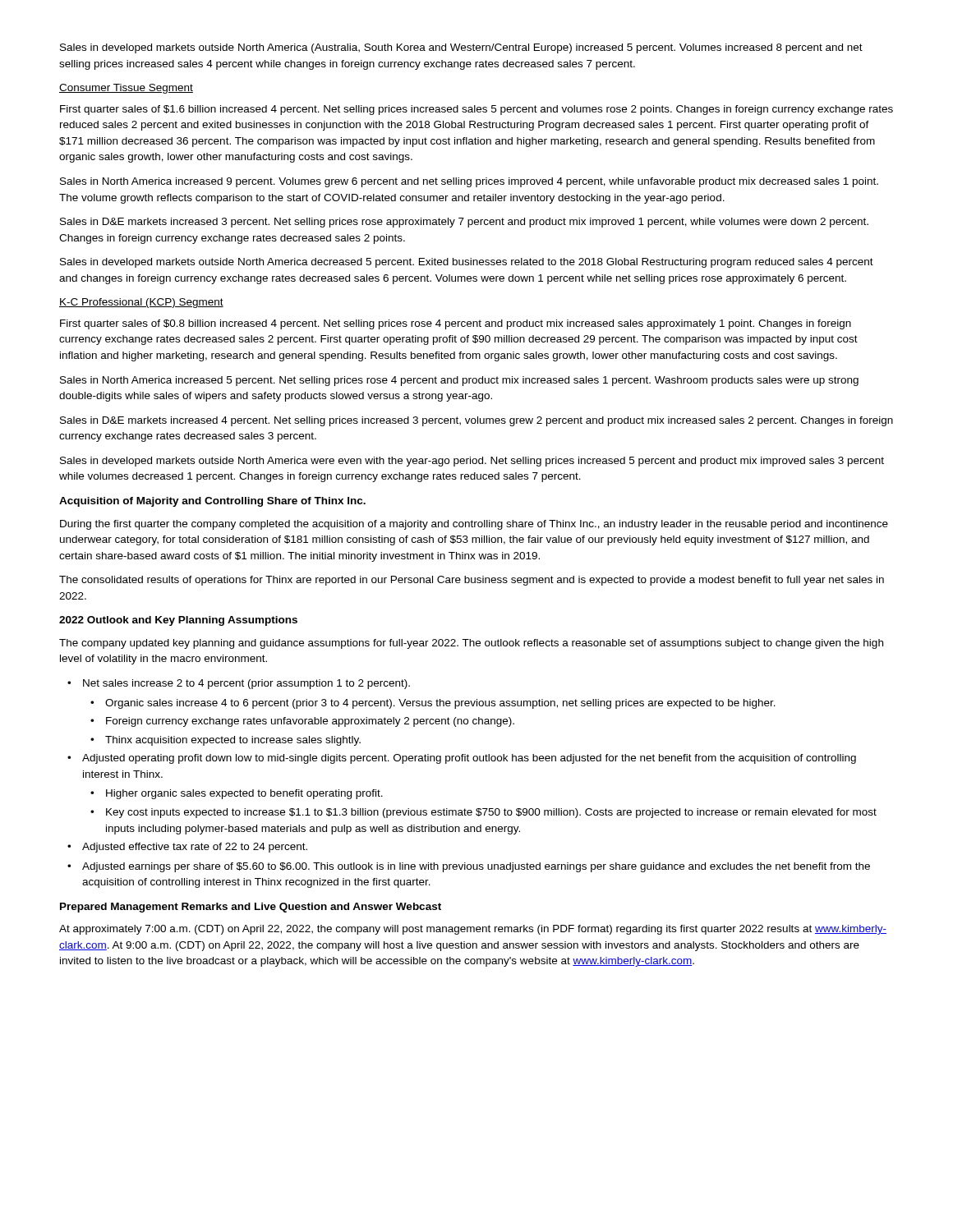Select the list item containing "Adjusted earnings per share of"
This screenshot has width=953, height=1232.
click(x=476, y=874)
